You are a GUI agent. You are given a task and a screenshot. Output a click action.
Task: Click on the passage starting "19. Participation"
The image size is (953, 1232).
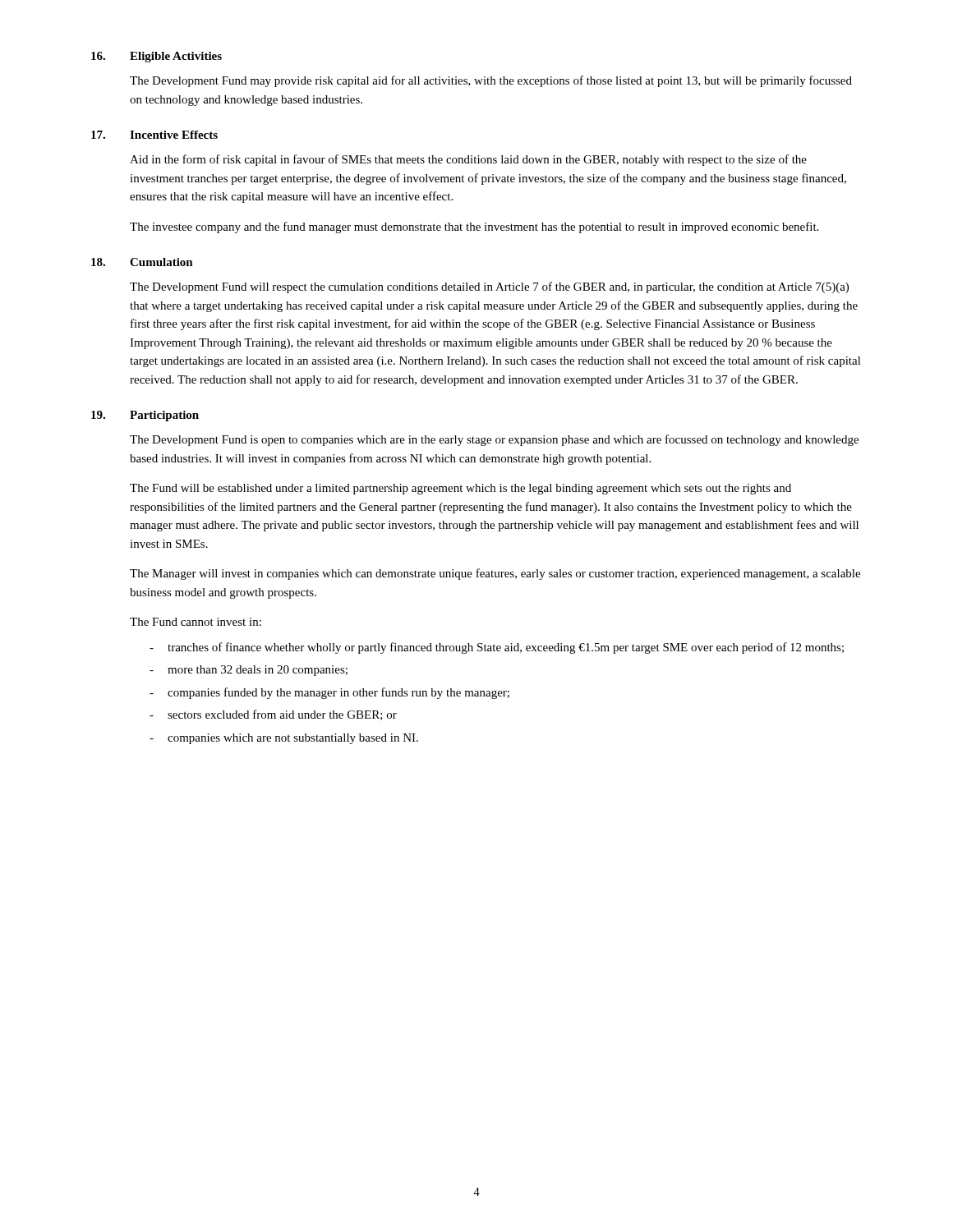145,415
